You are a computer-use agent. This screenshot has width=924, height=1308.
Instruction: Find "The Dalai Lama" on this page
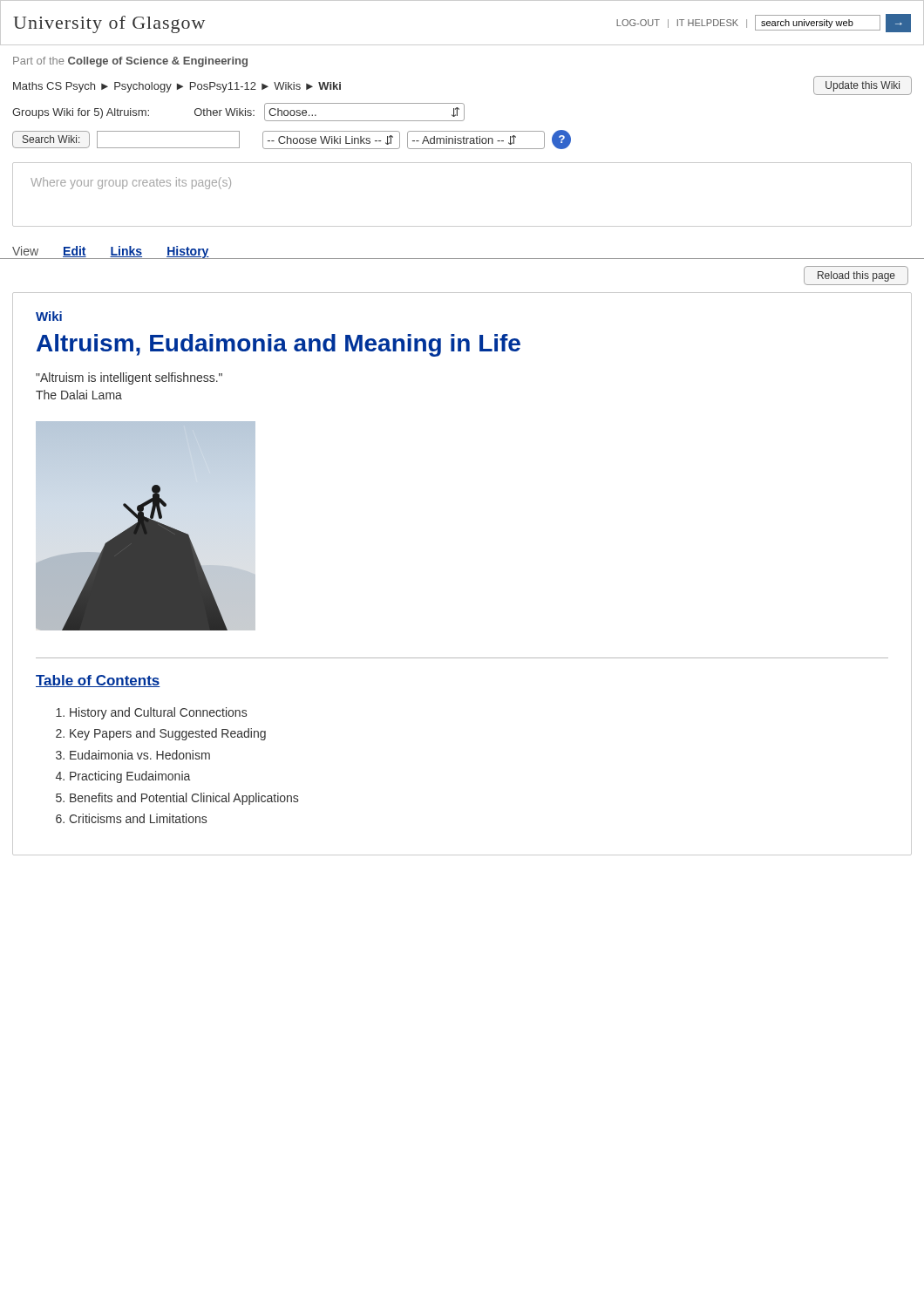[x=79, y=395]
